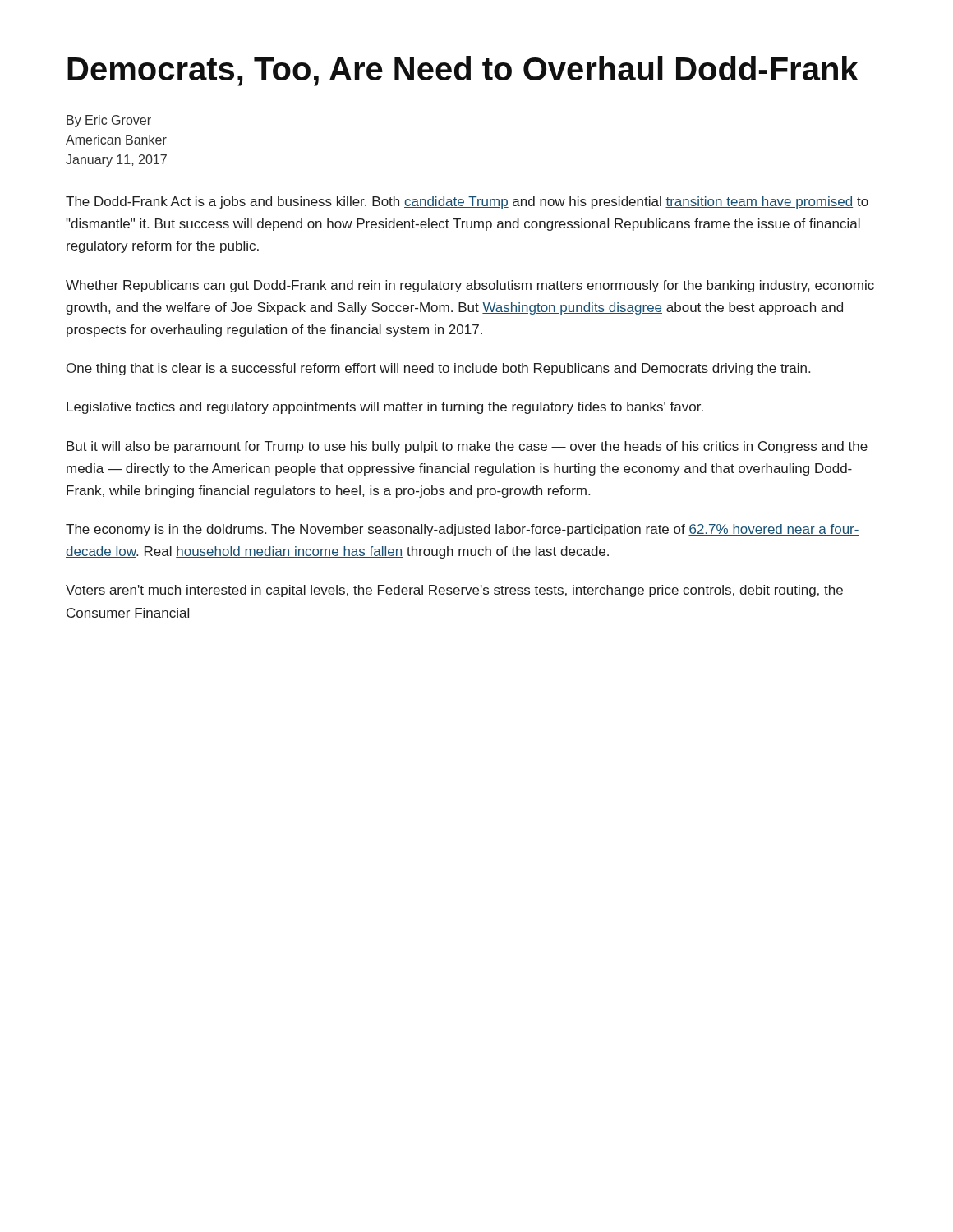Click on the text that says "By Eric Grover"

[108, 120]
